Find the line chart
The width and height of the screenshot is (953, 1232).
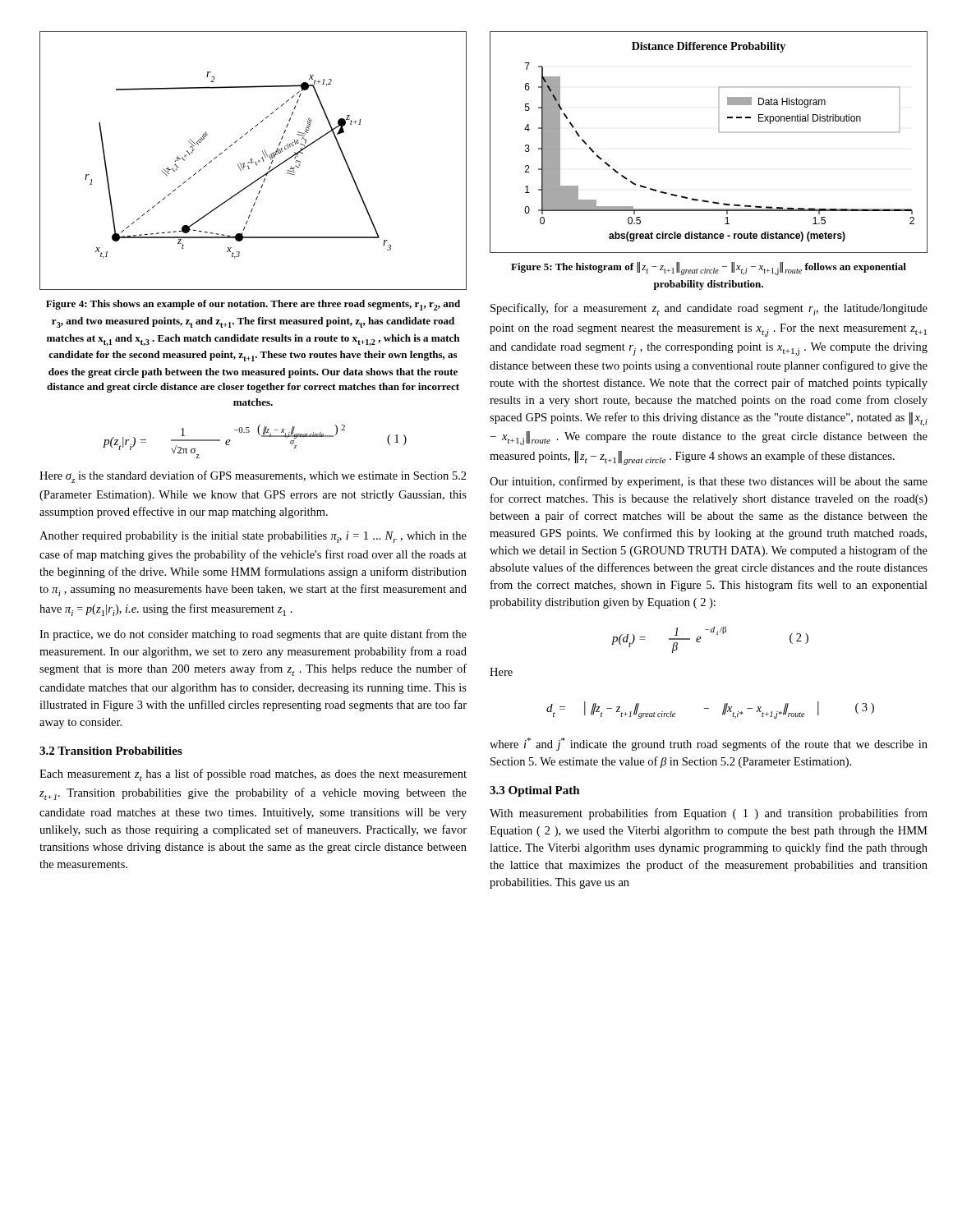tap(709, 142)
